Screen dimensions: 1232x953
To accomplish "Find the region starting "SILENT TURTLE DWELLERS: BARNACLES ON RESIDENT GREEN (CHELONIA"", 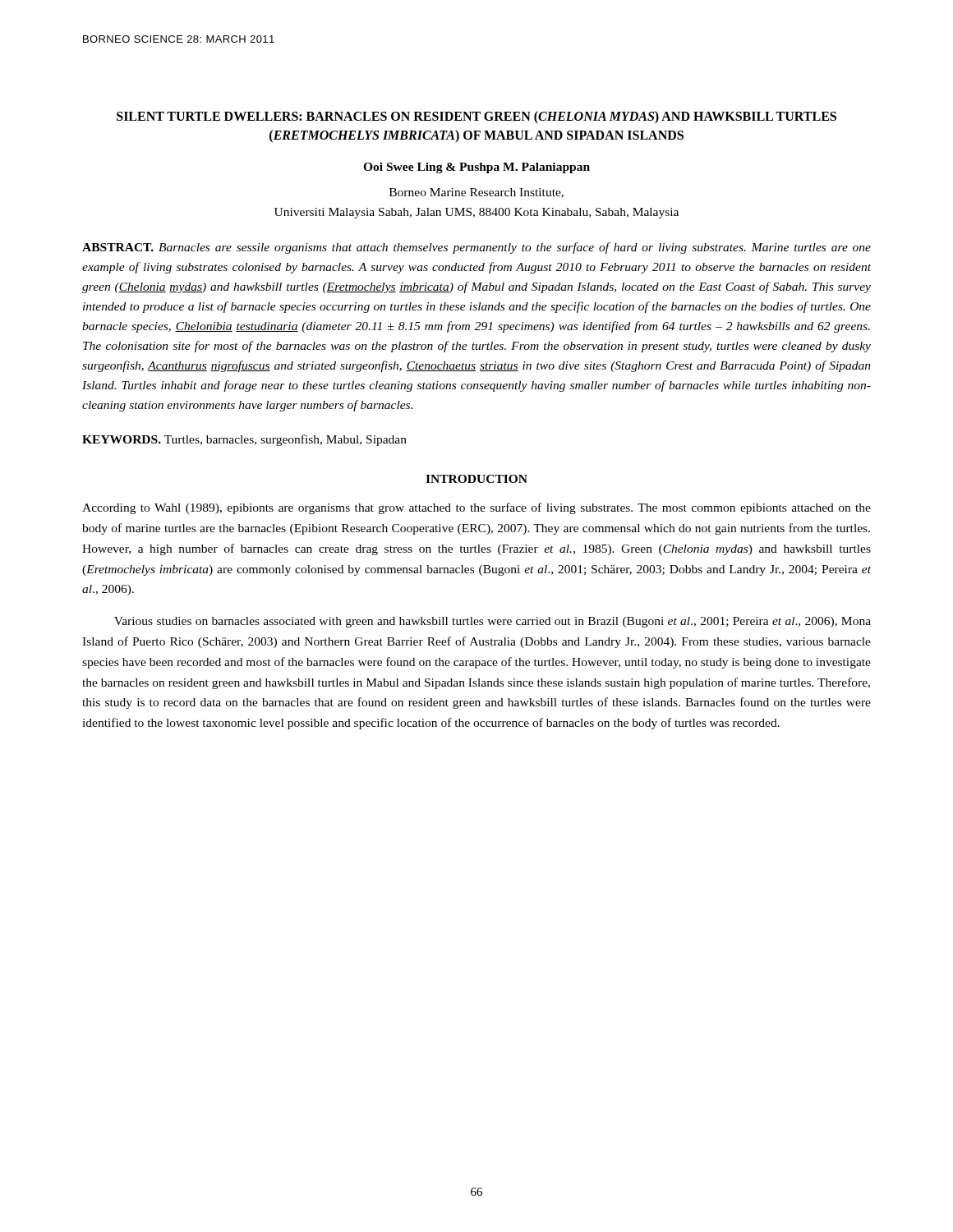I will tap(476, 126).
